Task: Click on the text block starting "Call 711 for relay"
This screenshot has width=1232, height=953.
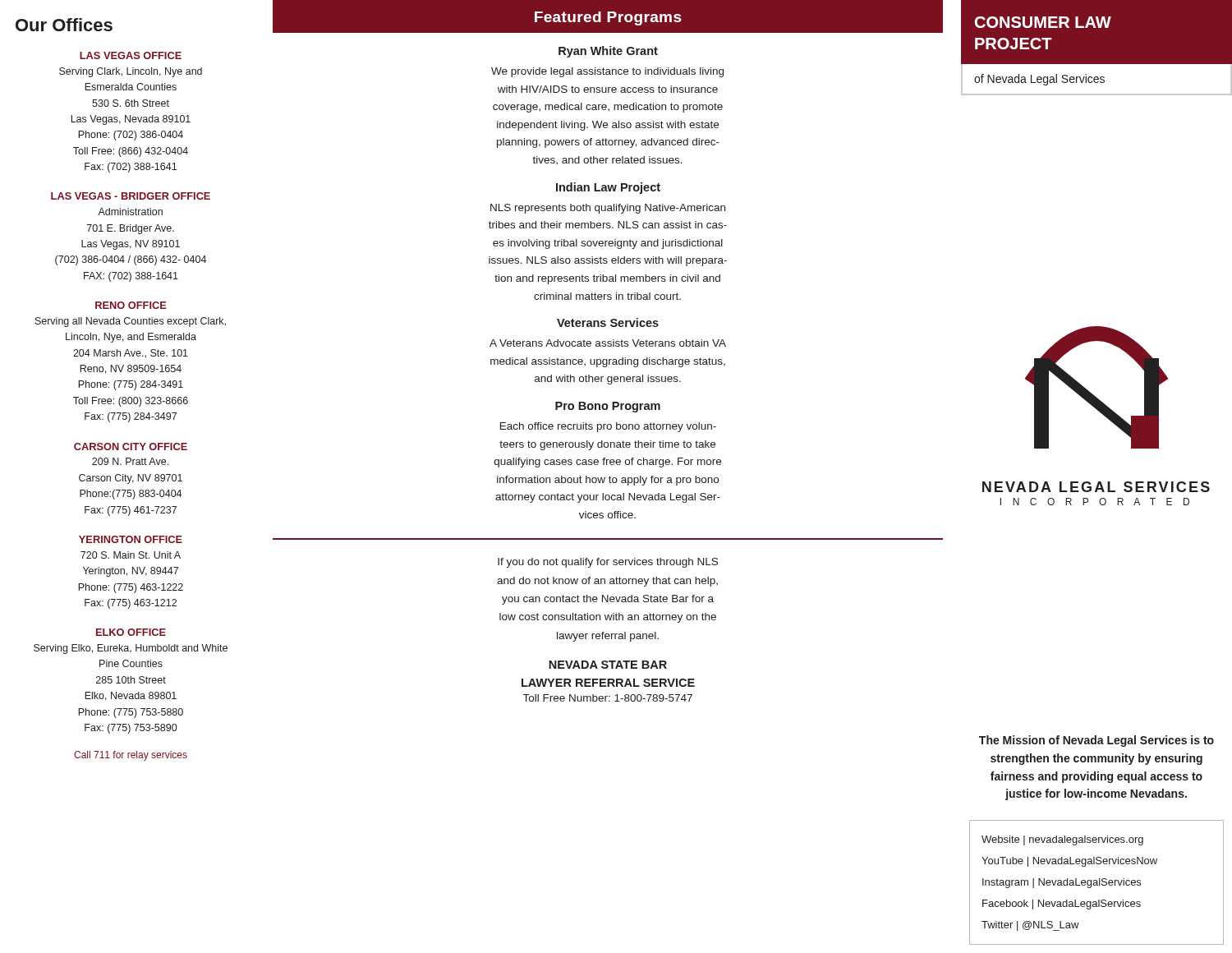Action: 131,755
